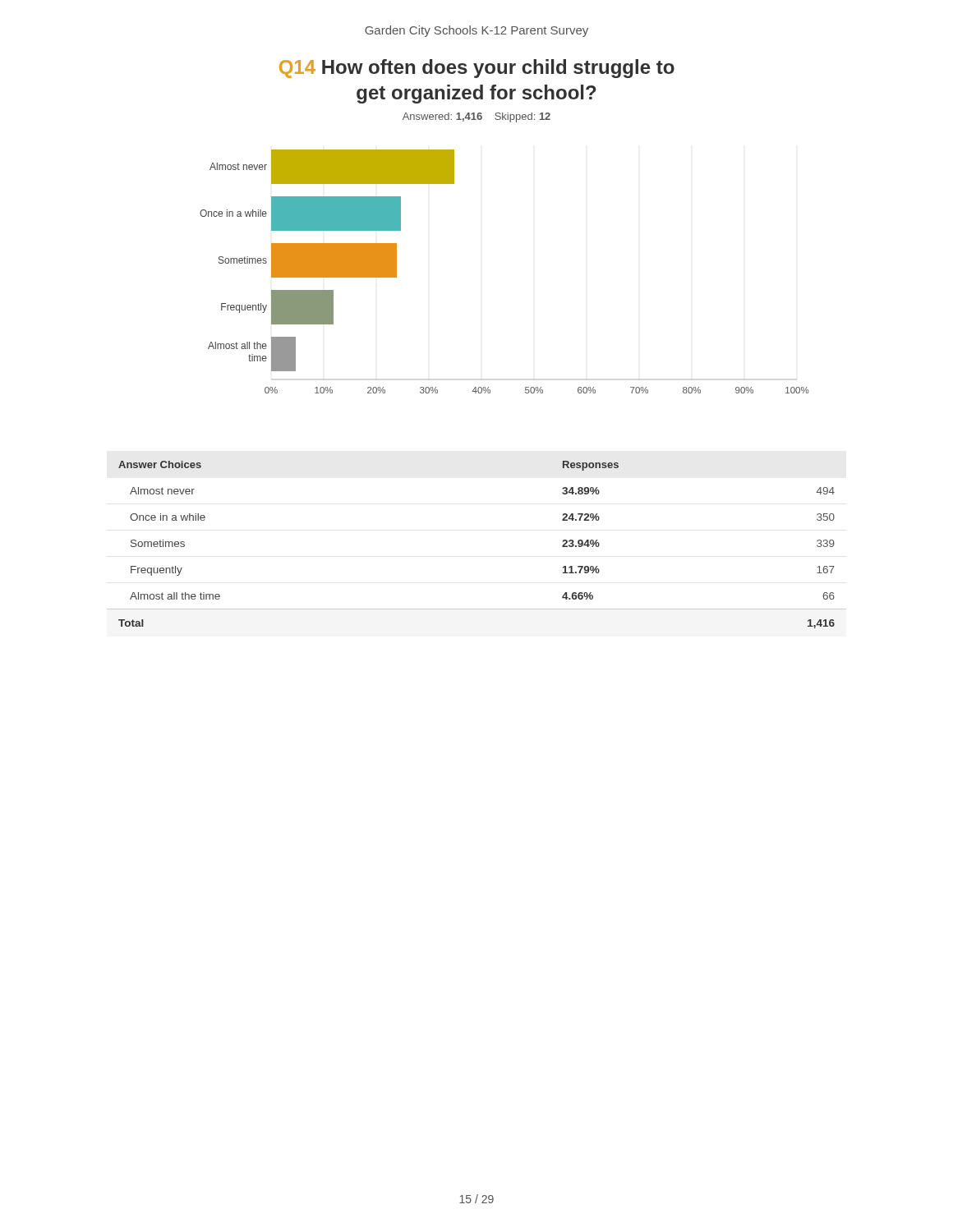Click on the bar chart
953x1232 pixels.
pos(476,283)
